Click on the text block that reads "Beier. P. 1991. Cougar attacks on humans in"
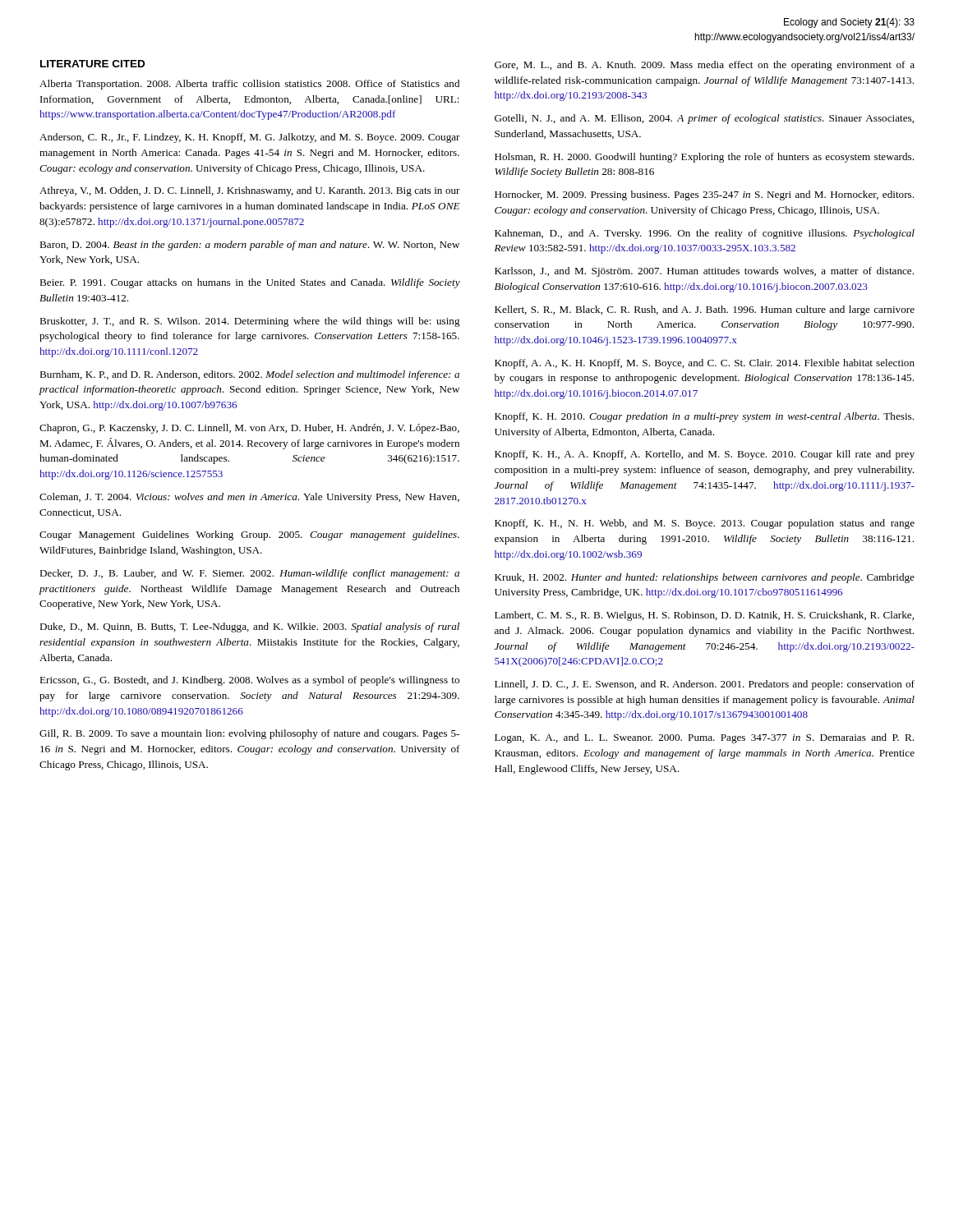The height and width of the screenshot is (1232, 954). [250, 290]
